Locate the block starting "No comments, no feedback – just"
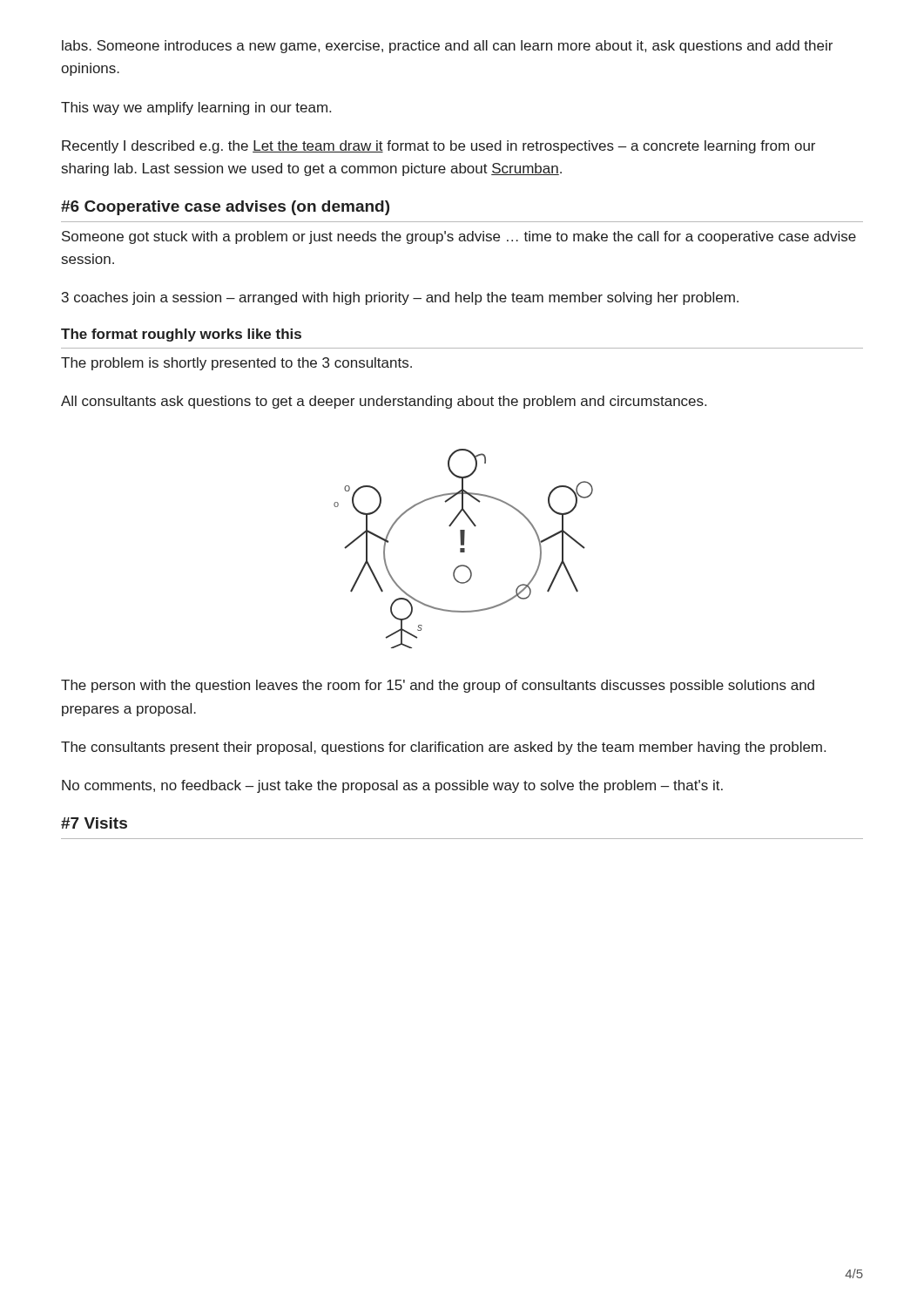This screenshot has width=924, height=1307. point(392,786)
